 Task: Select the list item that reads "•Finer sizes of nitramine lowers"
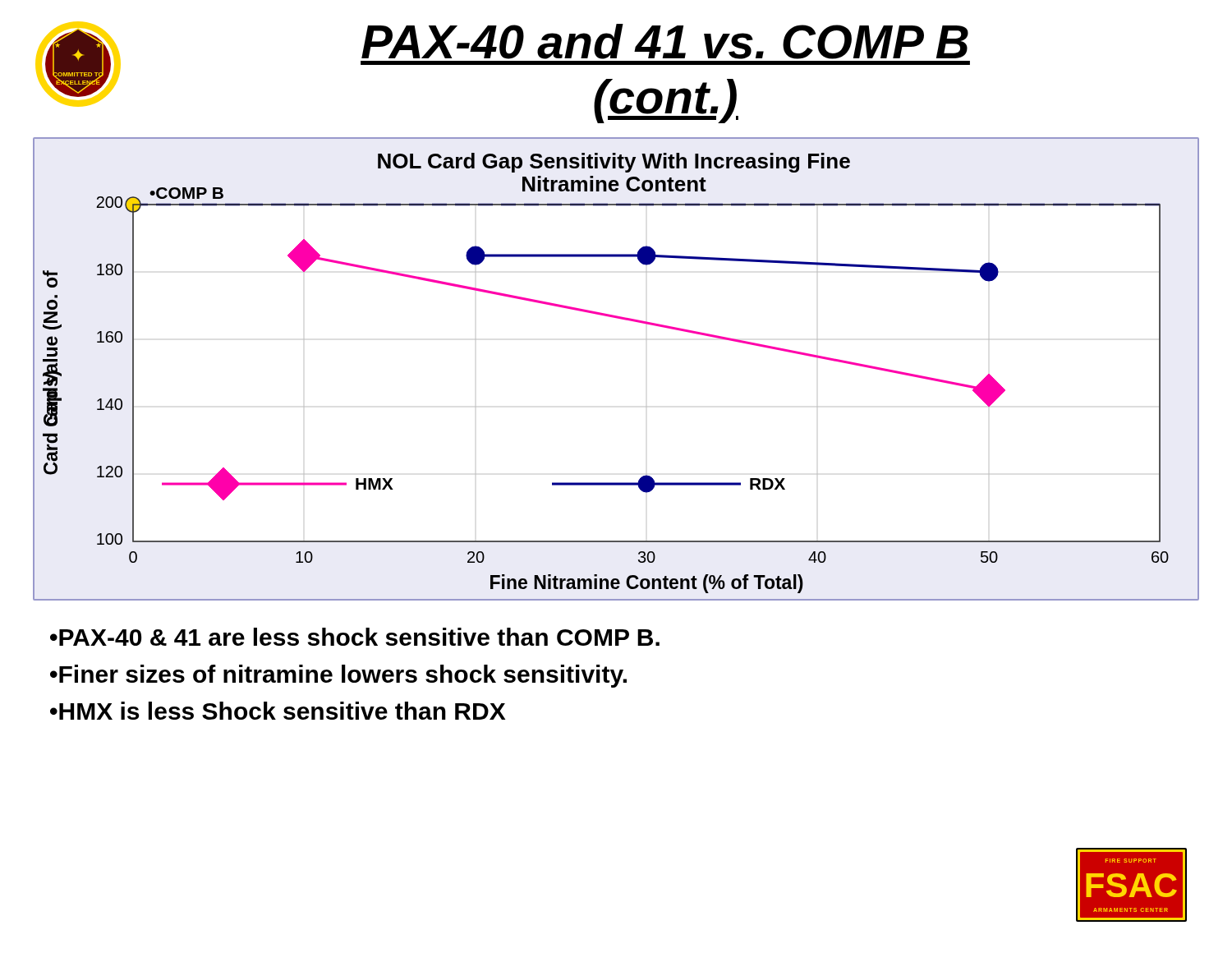339,674
